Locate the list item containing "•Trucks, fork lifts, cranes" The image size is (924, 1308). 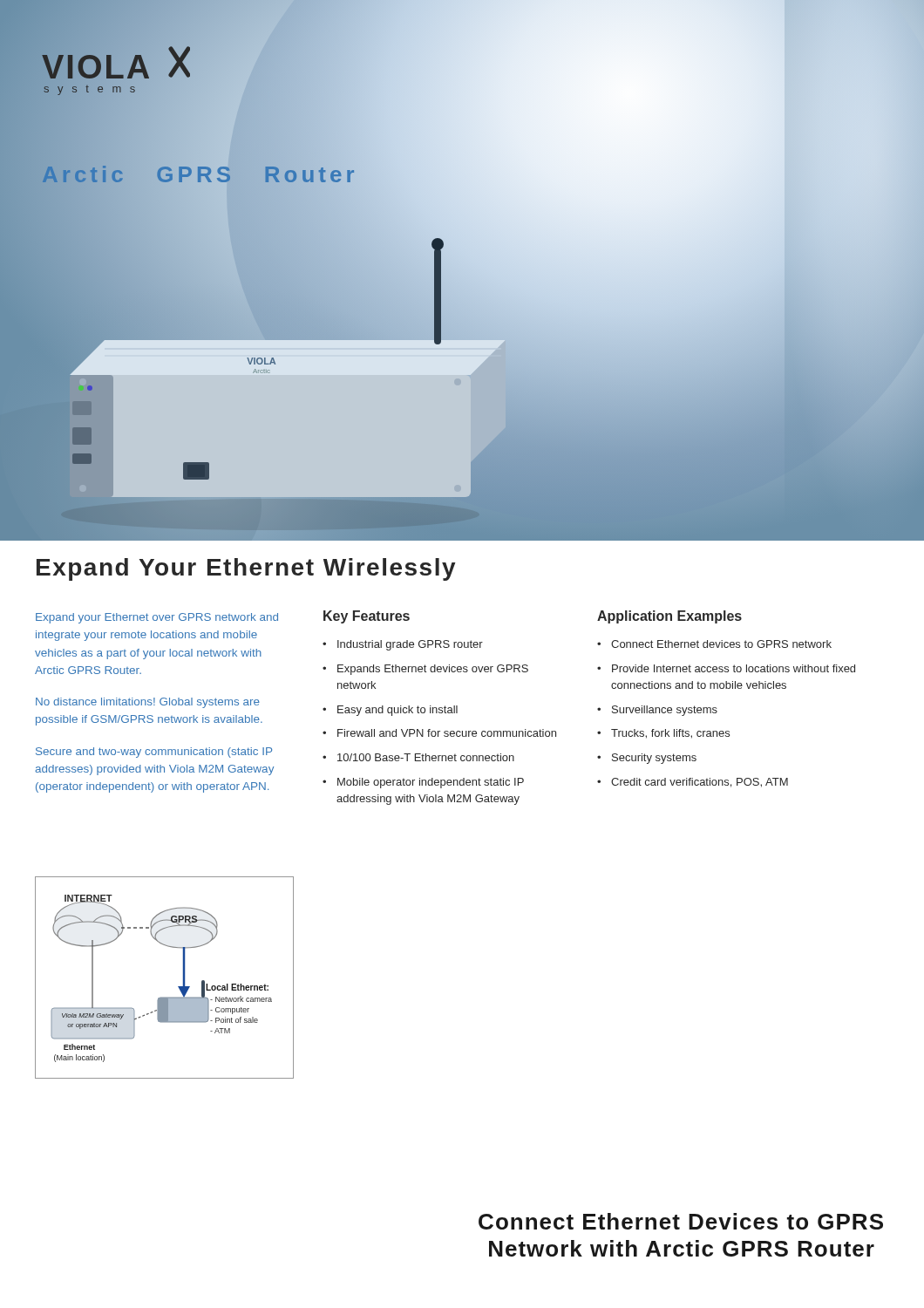664,734
